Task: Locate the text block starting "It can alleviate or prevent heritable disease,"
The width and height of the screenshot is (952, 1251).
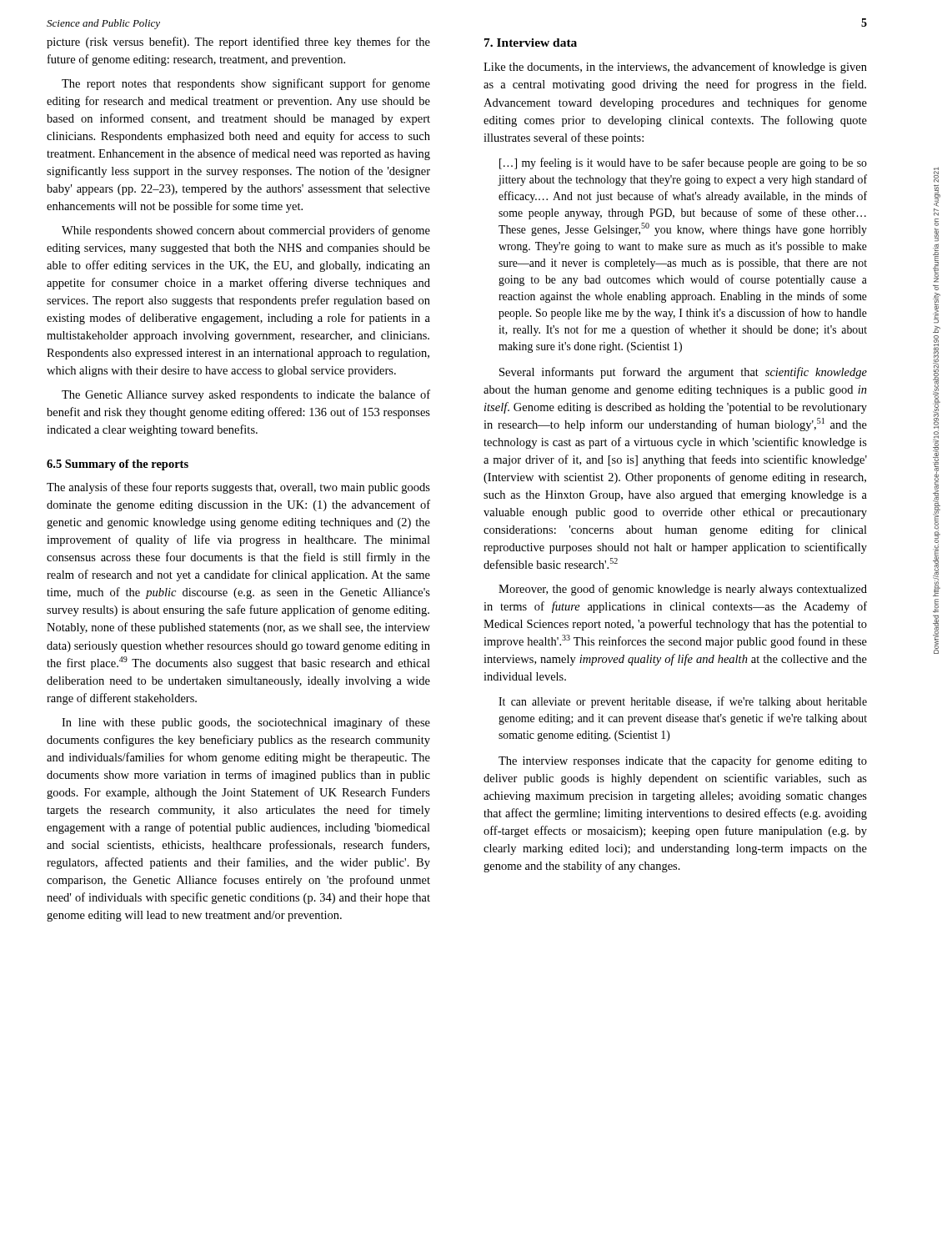Action: tap(683, 718)
